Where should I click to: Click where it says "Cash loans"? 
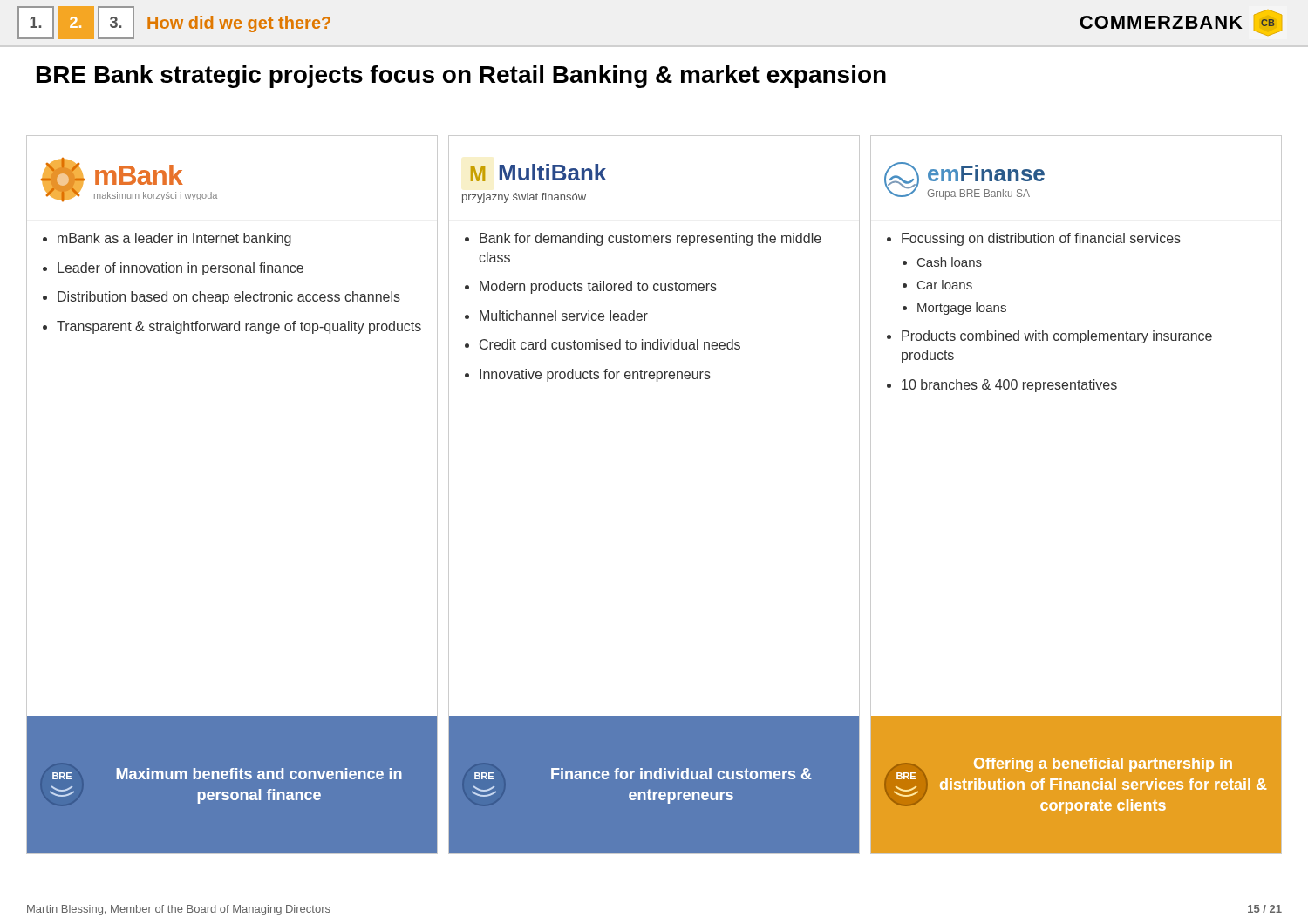pyautogui.click(x=949, y=262)
